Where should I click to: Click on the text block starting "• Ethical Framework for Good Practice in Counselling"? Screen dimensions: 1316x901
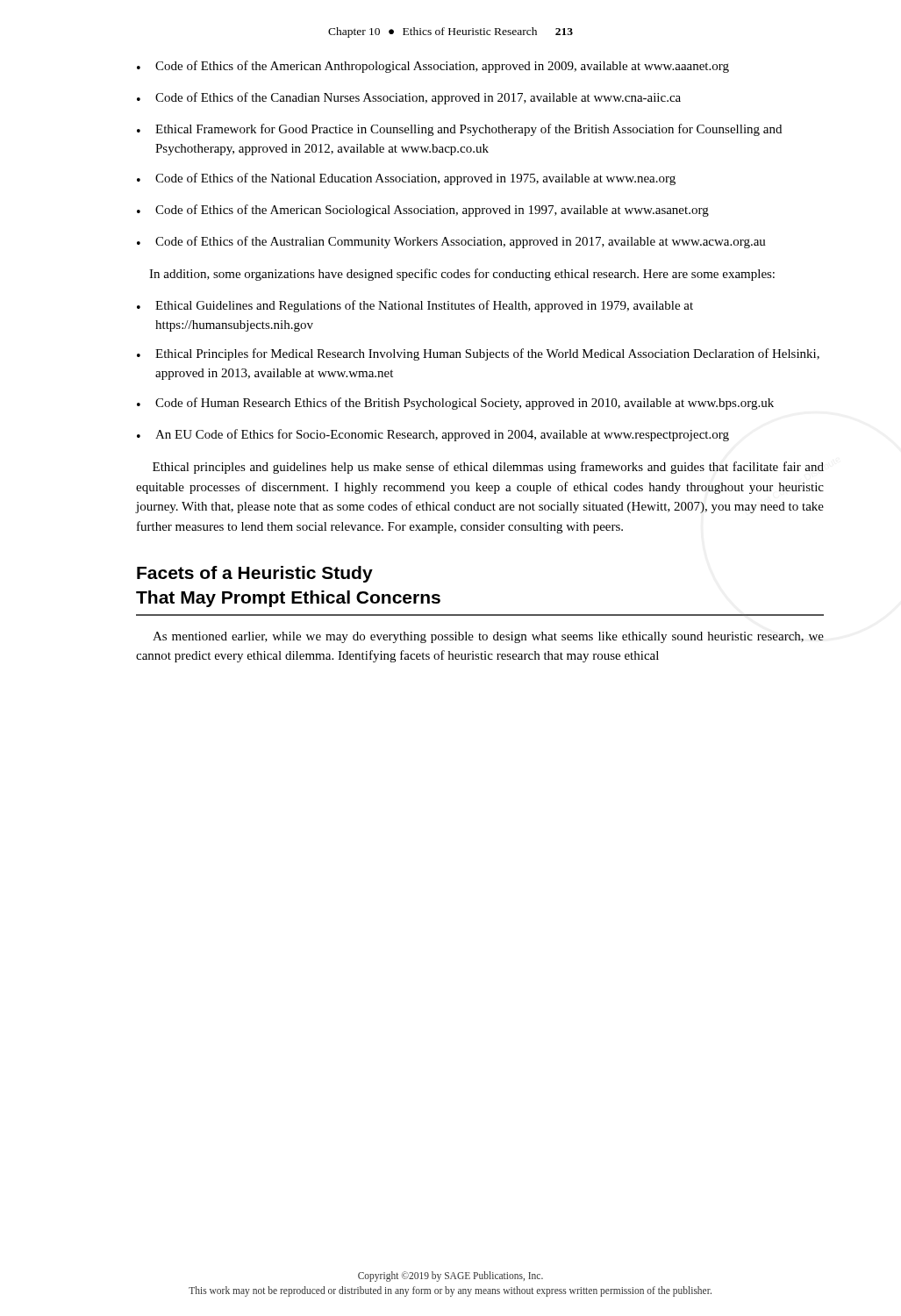(x=480, y=140)
